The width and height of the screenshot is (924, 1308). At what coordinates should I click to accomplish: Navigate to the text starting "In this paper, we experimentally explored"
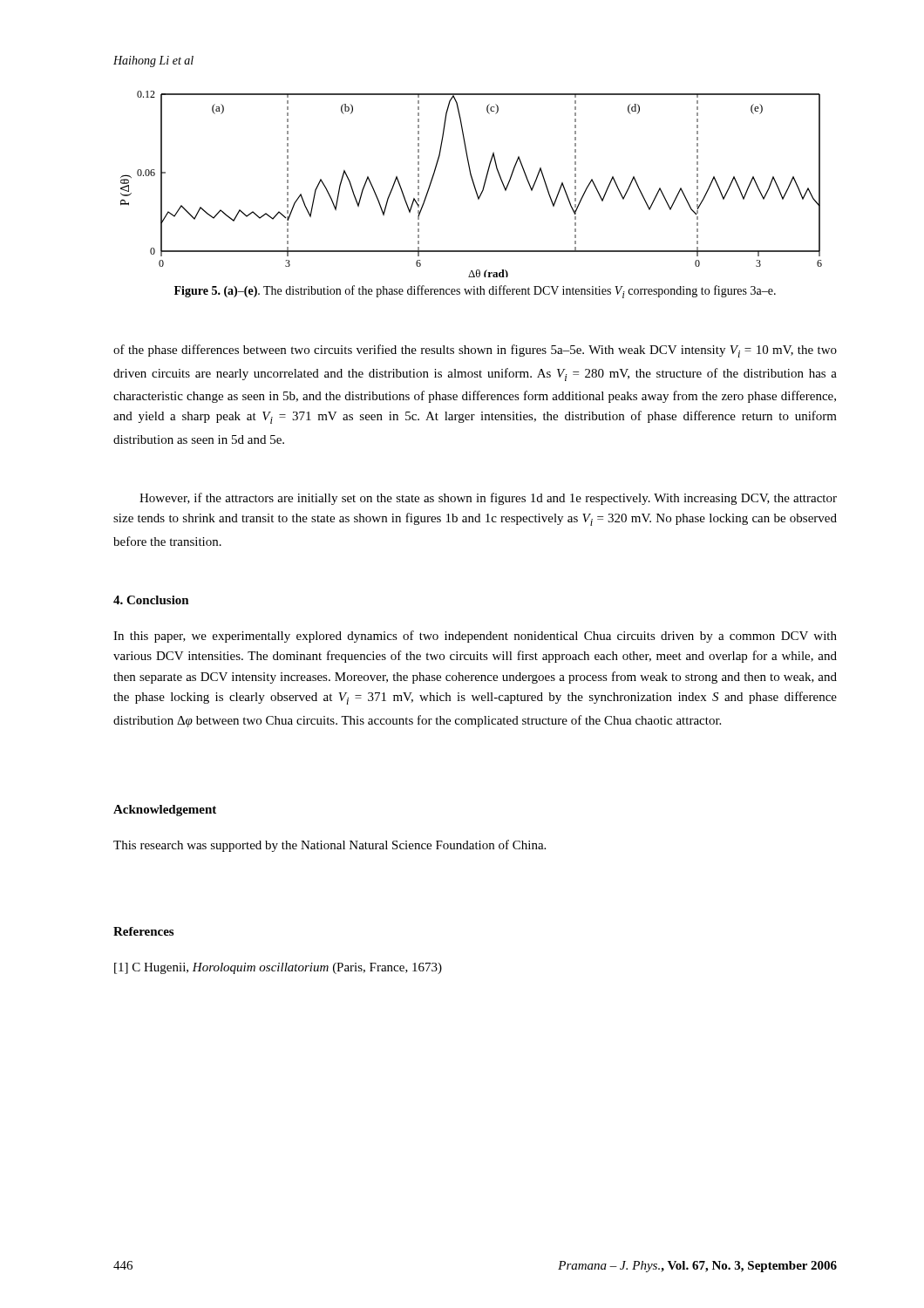click(x=475, y=678)
